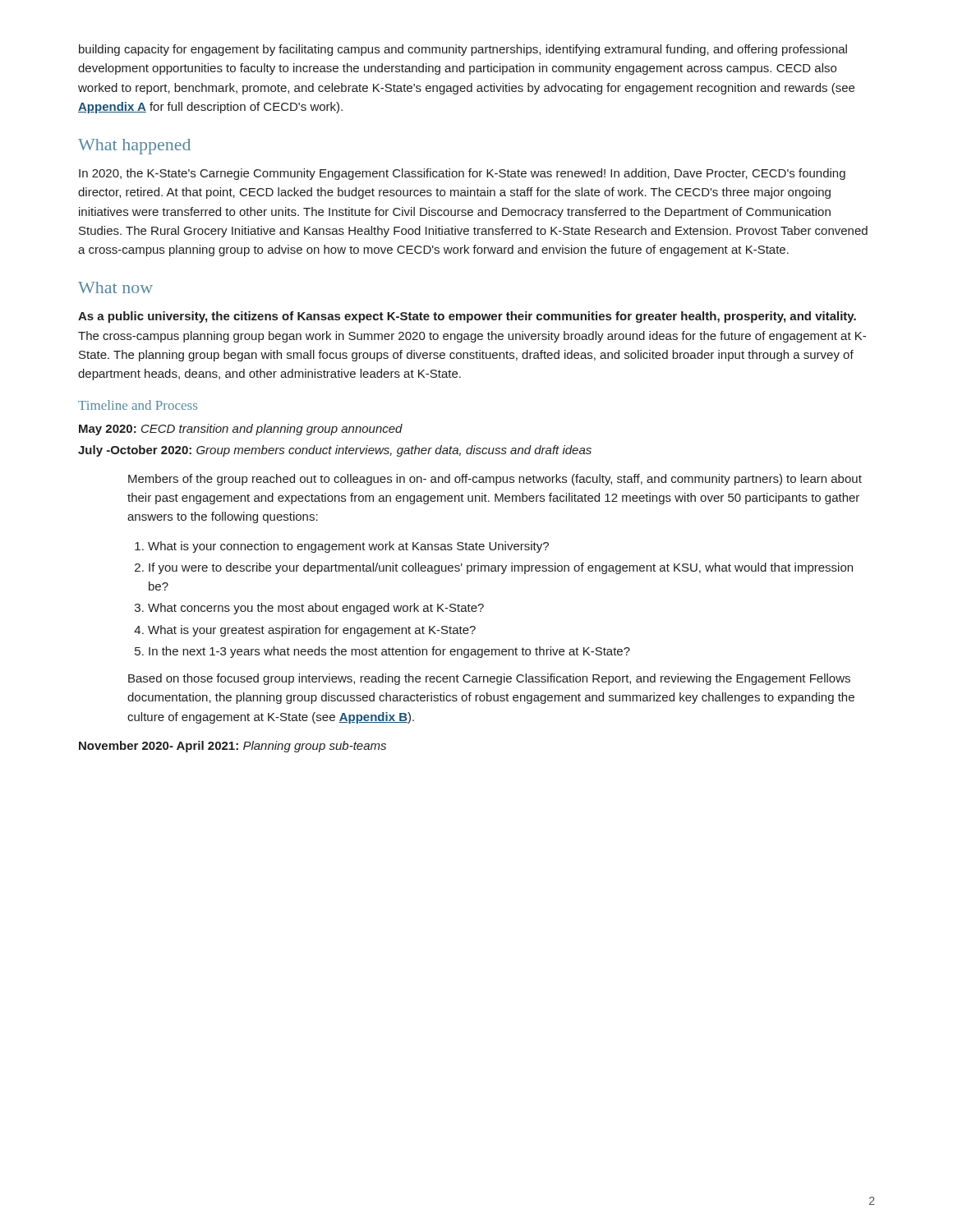The width and height of the screenshot is (953, 1232).
Task: Find the block on this page that starts "Members of the group reached out"
Action: pos(494,497)
